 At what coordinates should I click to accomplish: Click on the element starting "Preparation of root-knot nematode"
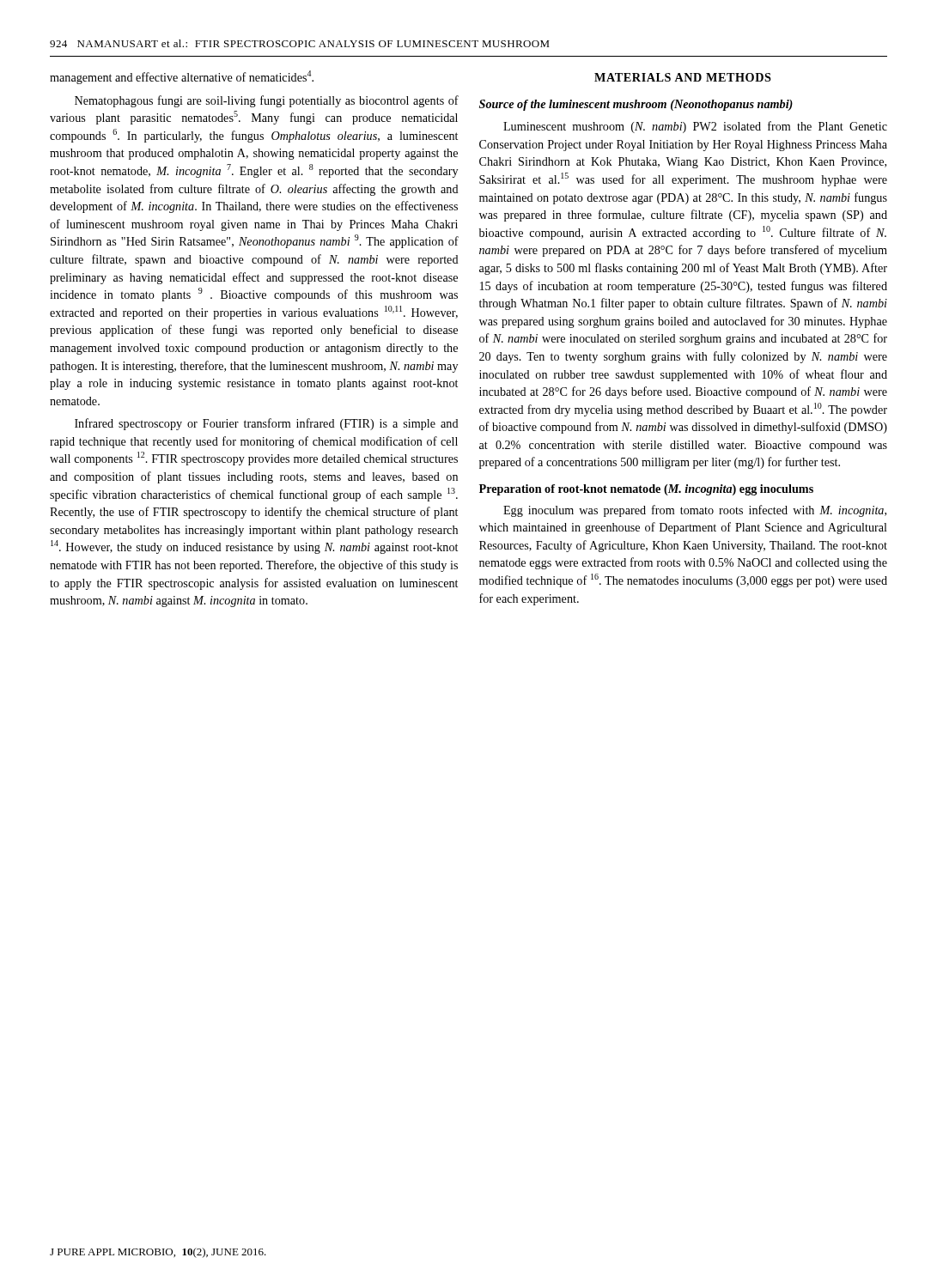pos(646,489)
